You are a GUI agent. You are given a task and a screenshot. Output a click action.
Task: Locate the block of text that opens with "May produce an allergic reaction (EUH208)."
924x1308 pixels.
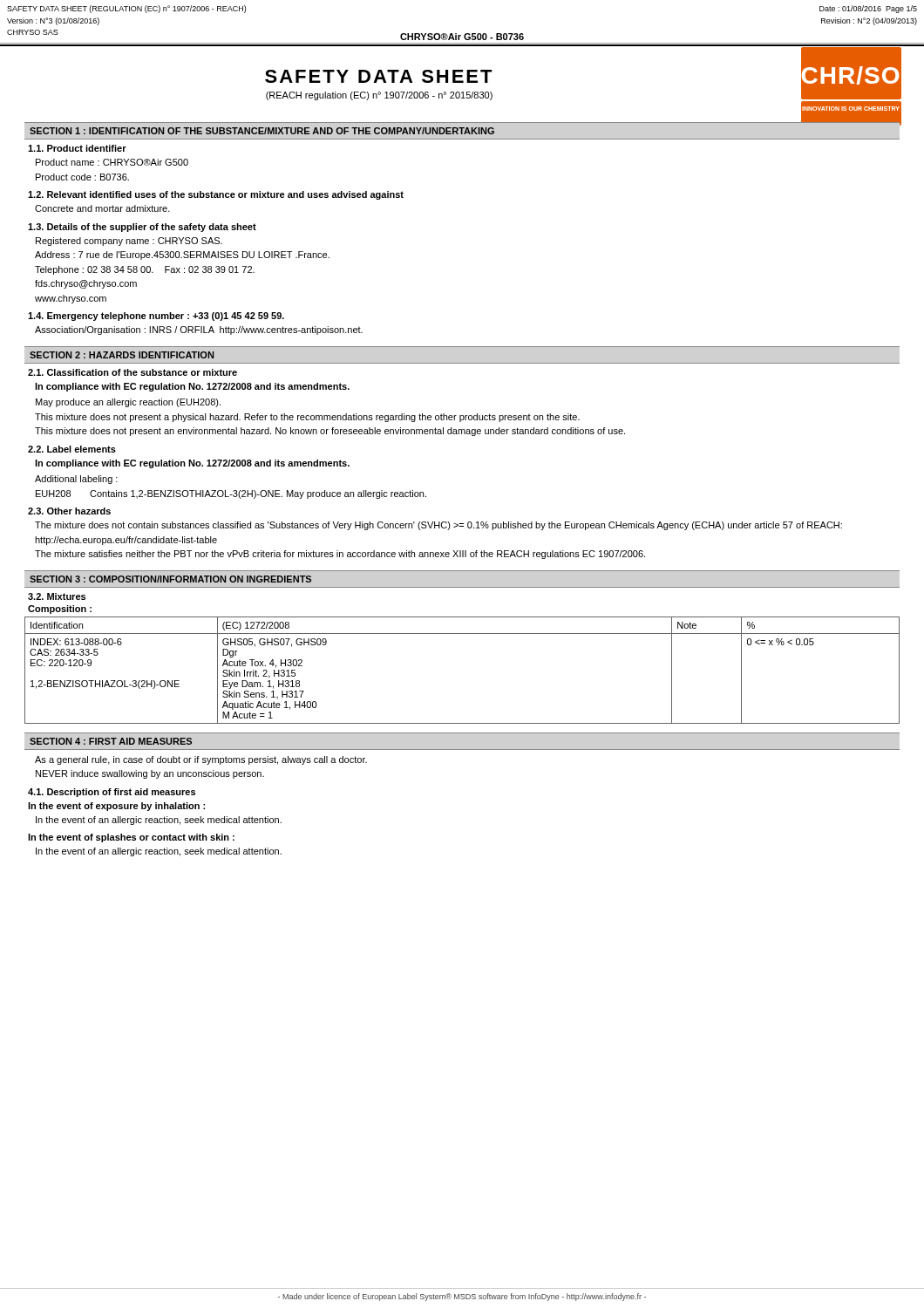coord(330,416)
